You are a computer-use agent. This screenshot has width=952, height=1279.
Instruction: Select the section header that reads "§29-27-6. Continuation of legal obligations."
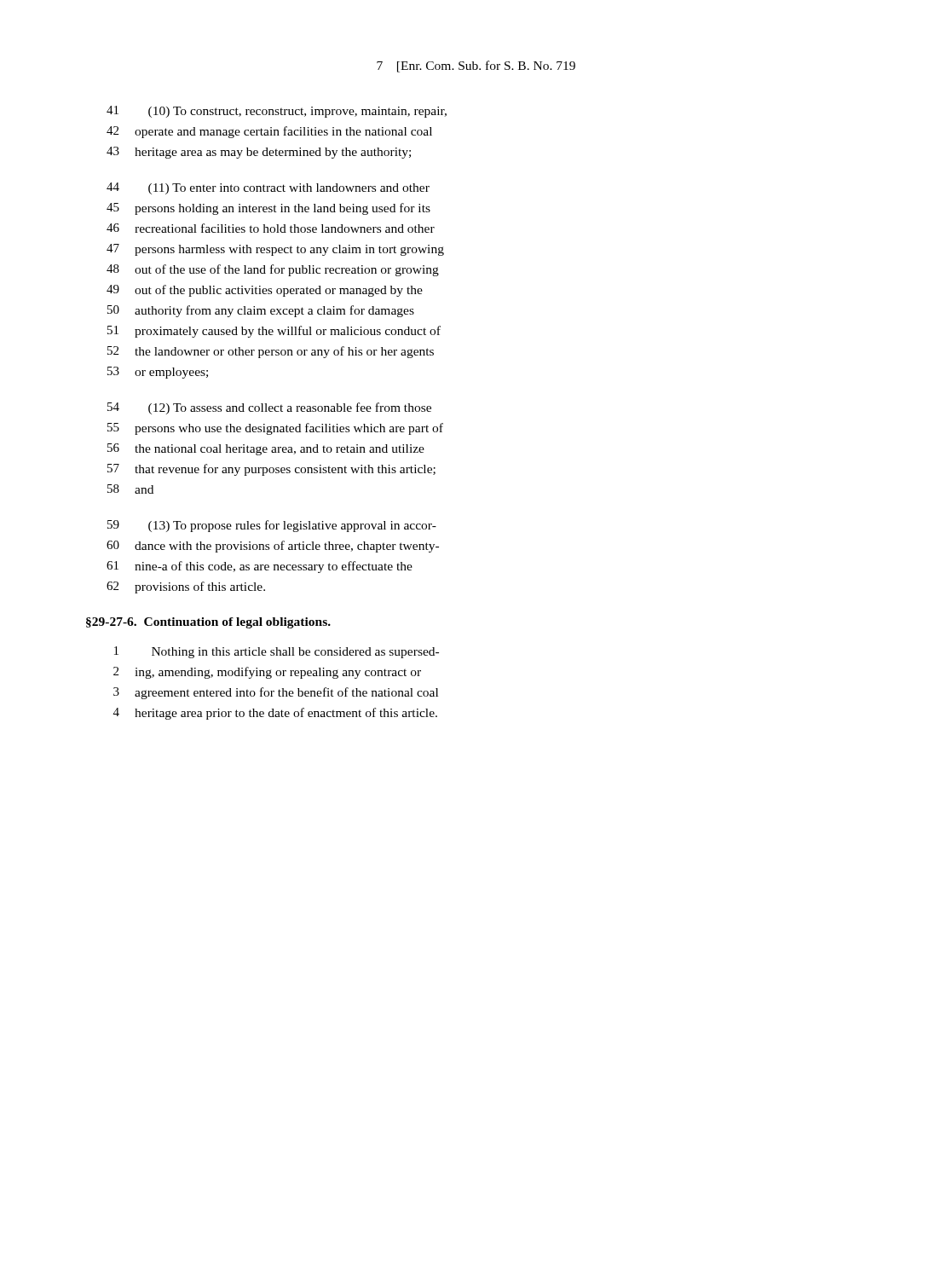(x=208, y=621)
